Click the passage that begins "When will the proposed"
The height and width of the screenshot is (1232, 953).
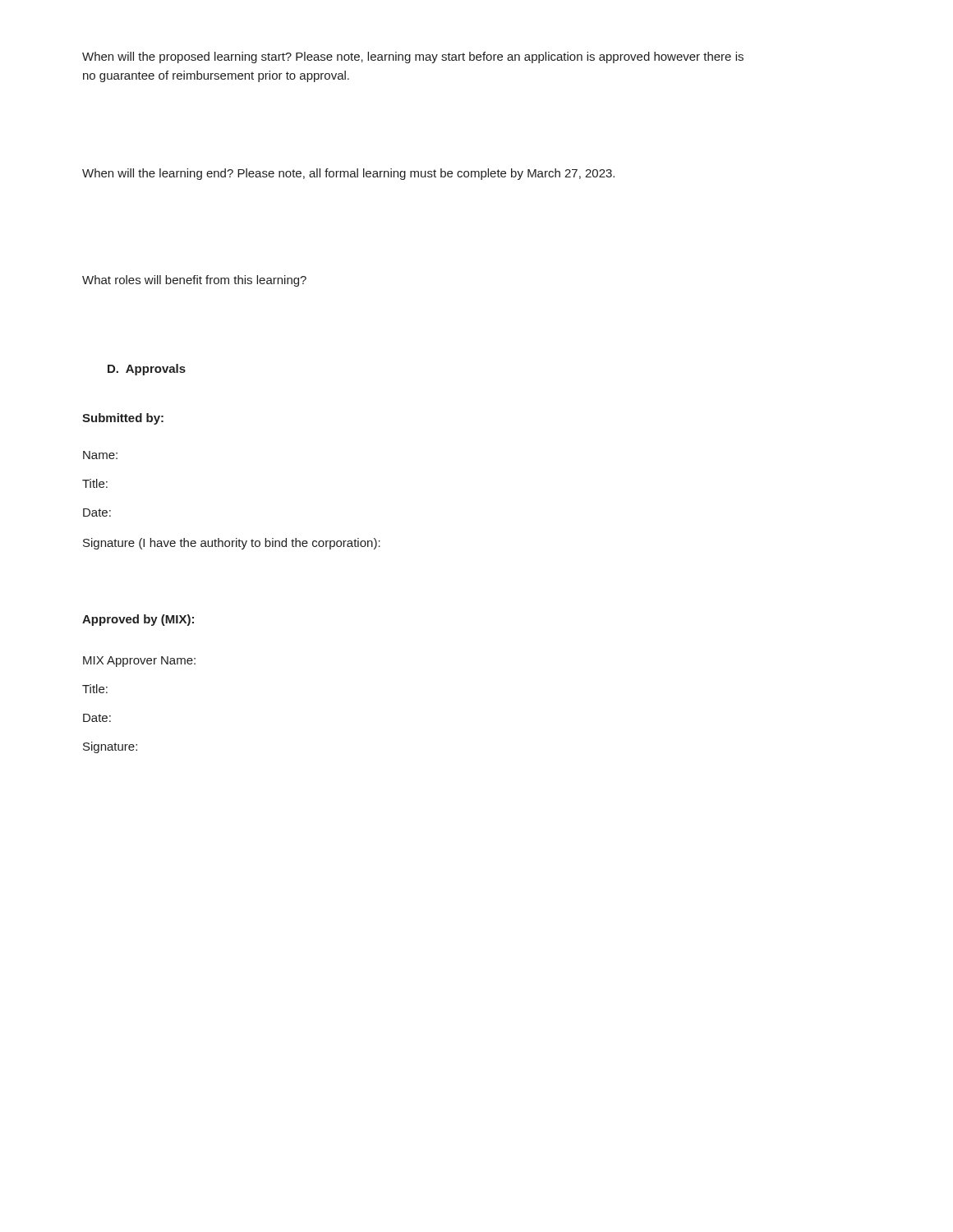(413, 65)
